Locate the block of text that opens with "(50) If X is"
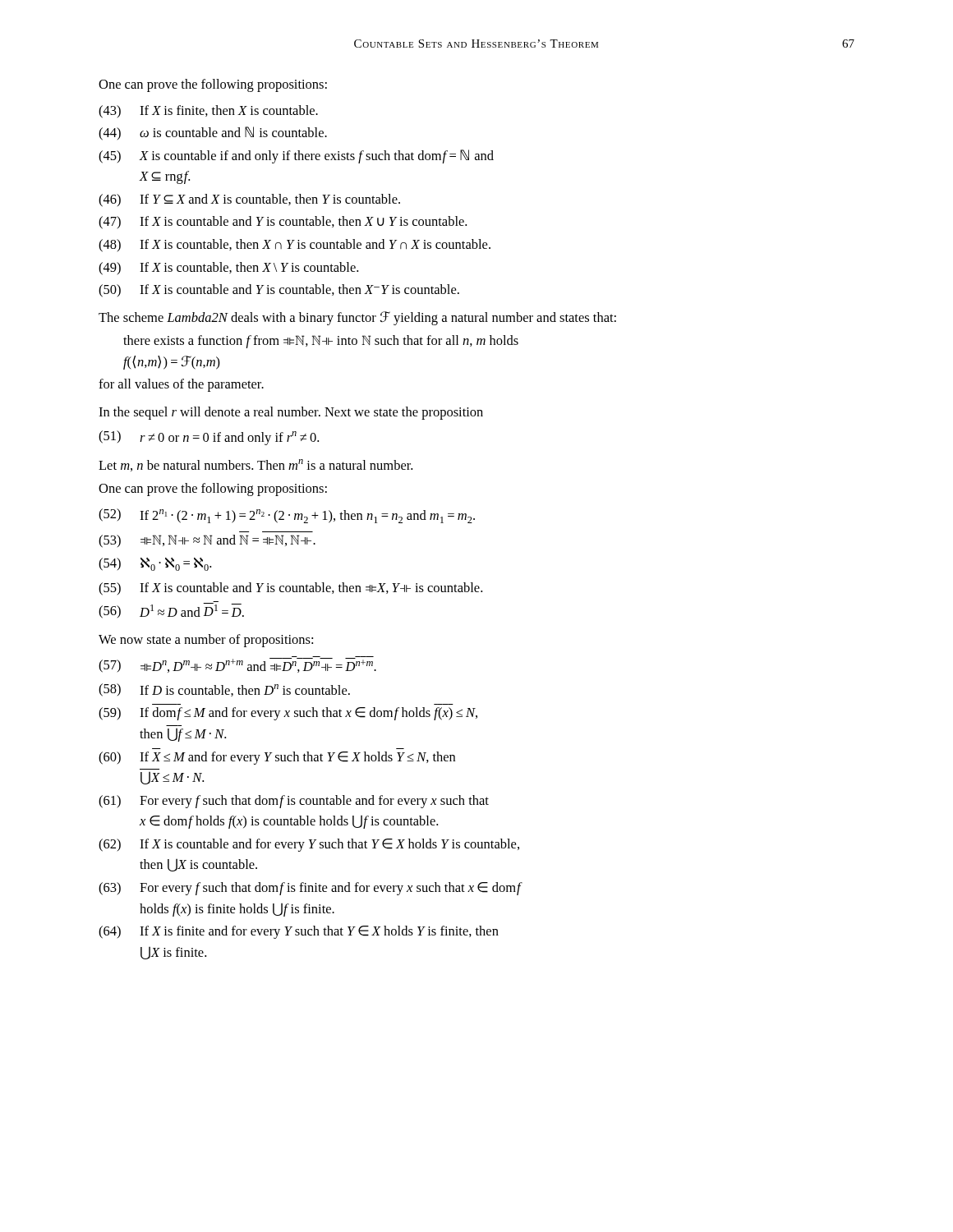The width and height of the screenshot is (953, 1232). [x=279, y=290]
